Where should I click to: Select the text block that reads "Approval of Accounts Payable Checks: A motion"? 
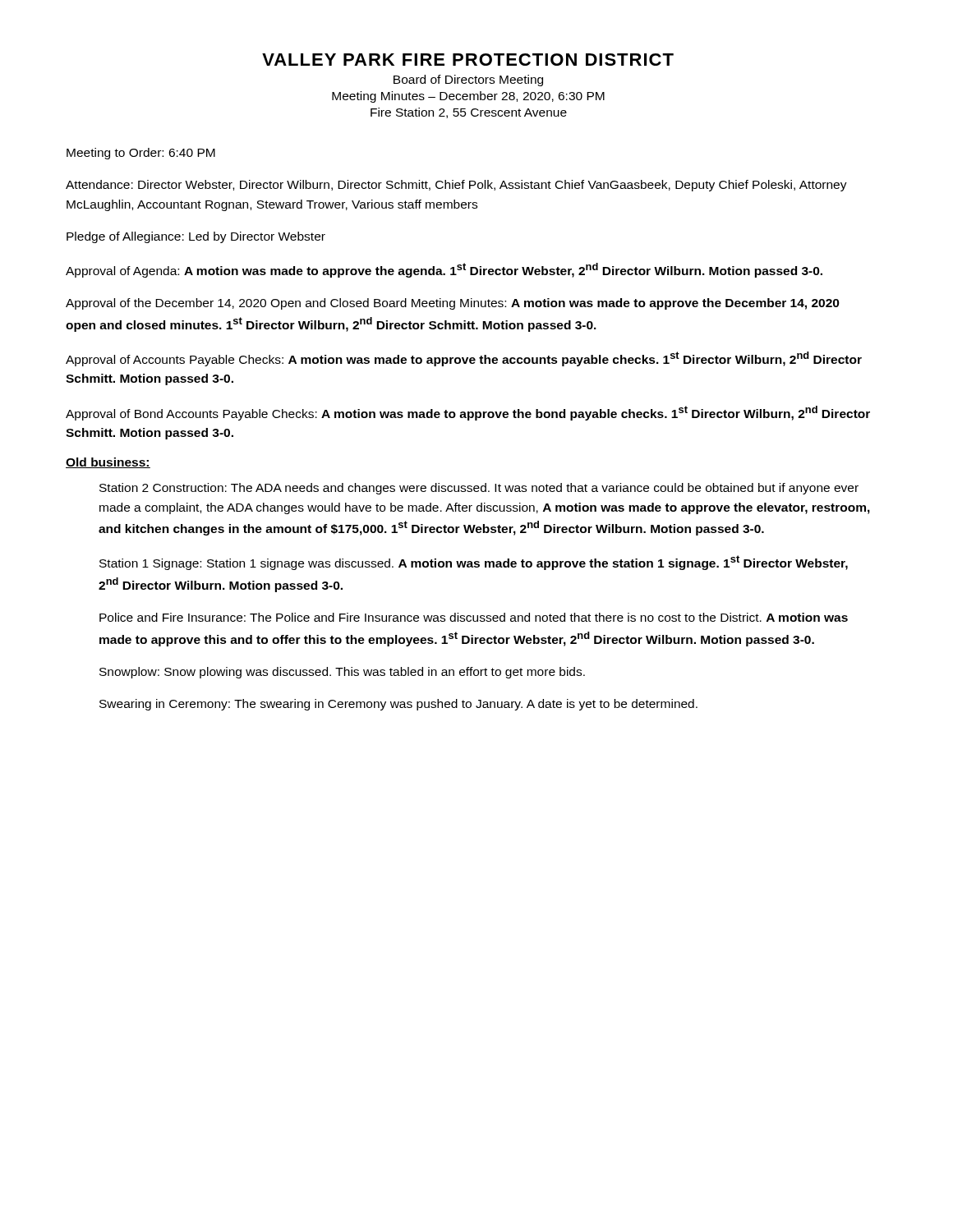(464, 367)
